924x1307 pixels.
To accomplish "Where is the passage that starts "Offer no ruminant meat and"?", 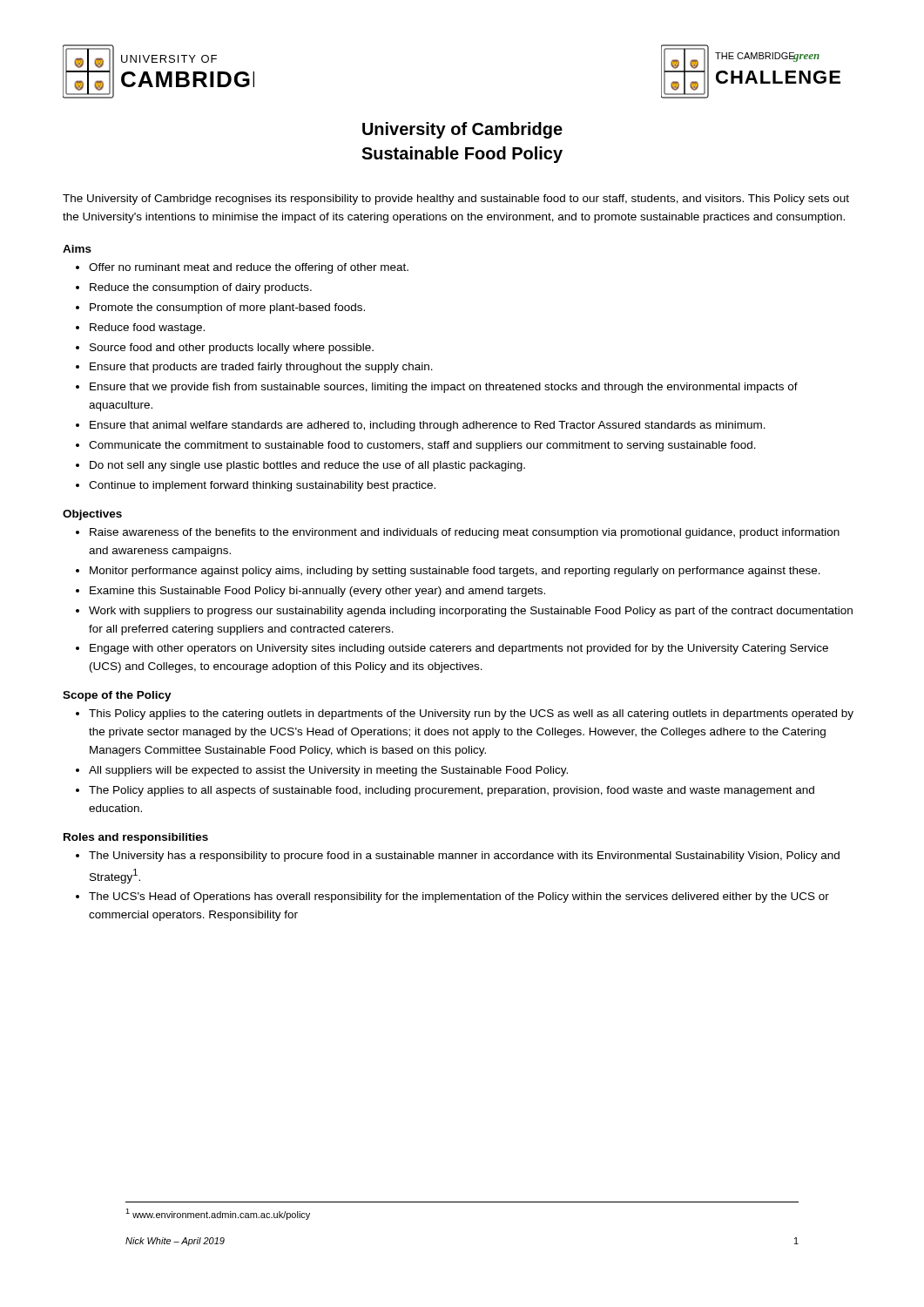I will click(249, 267).
